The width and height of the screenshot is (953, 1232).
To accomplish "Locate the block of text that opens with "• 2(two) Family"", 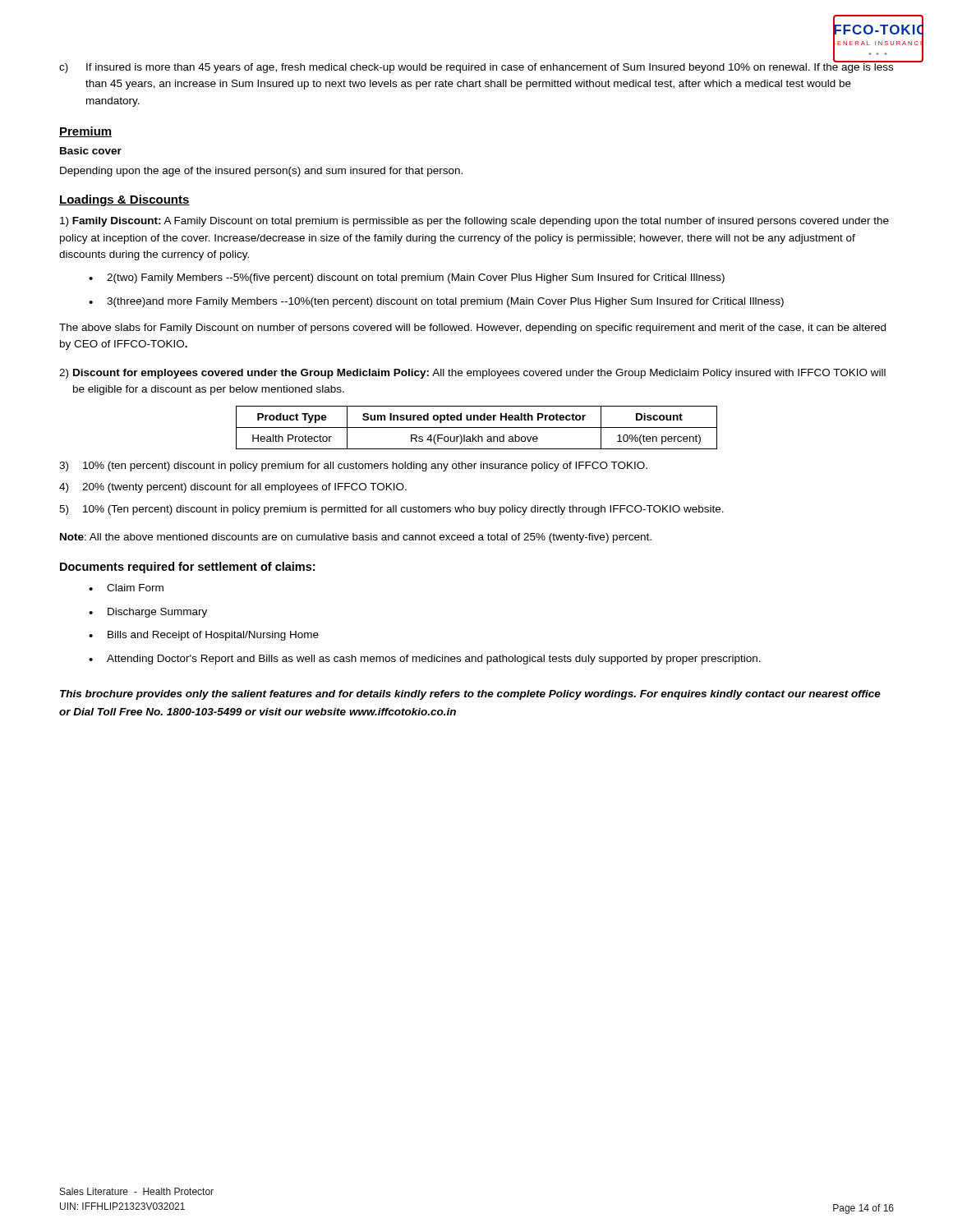I will pos(491,279).
